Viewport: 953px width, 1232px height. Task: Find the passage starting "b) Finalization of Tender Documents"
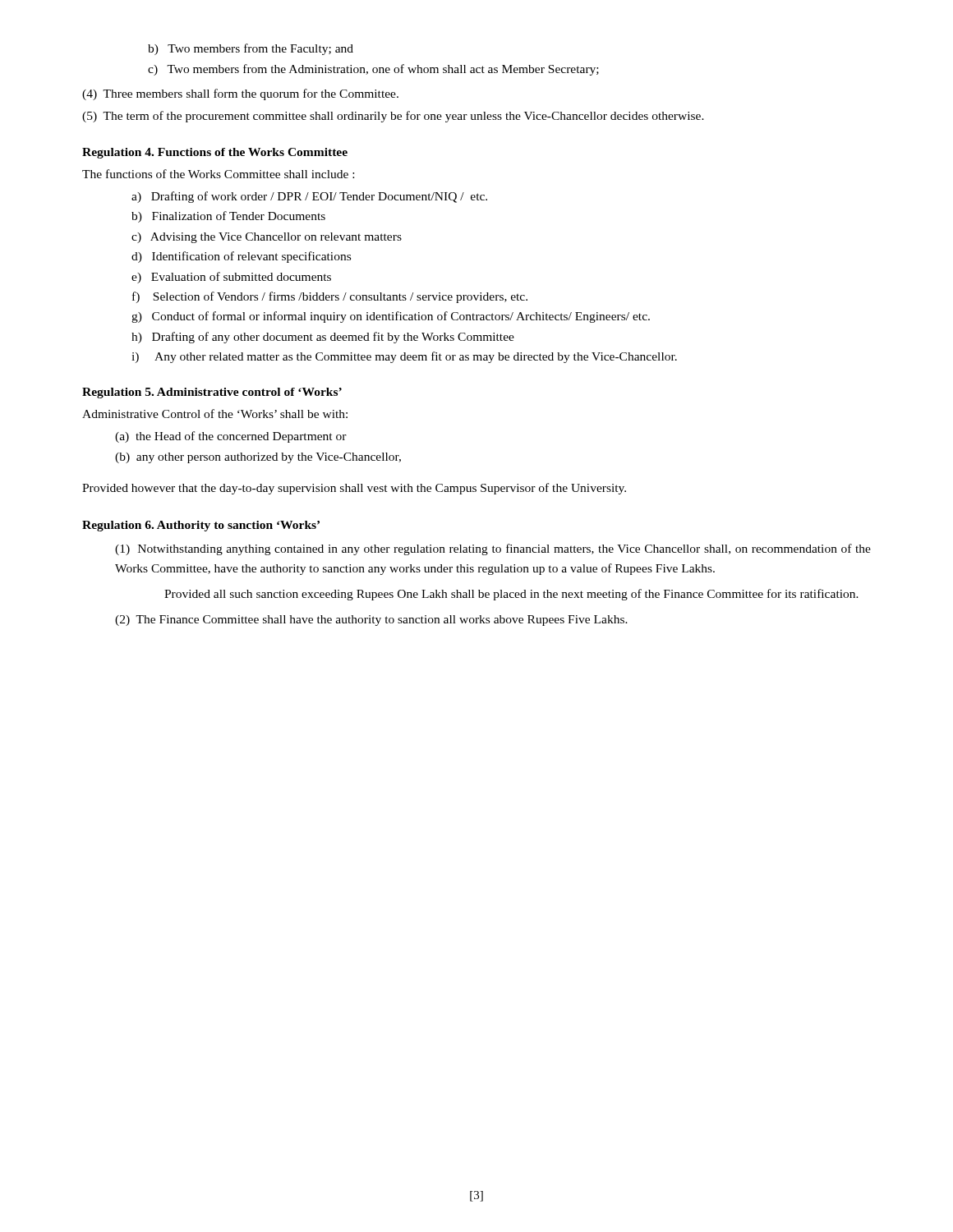pos(228,216)
